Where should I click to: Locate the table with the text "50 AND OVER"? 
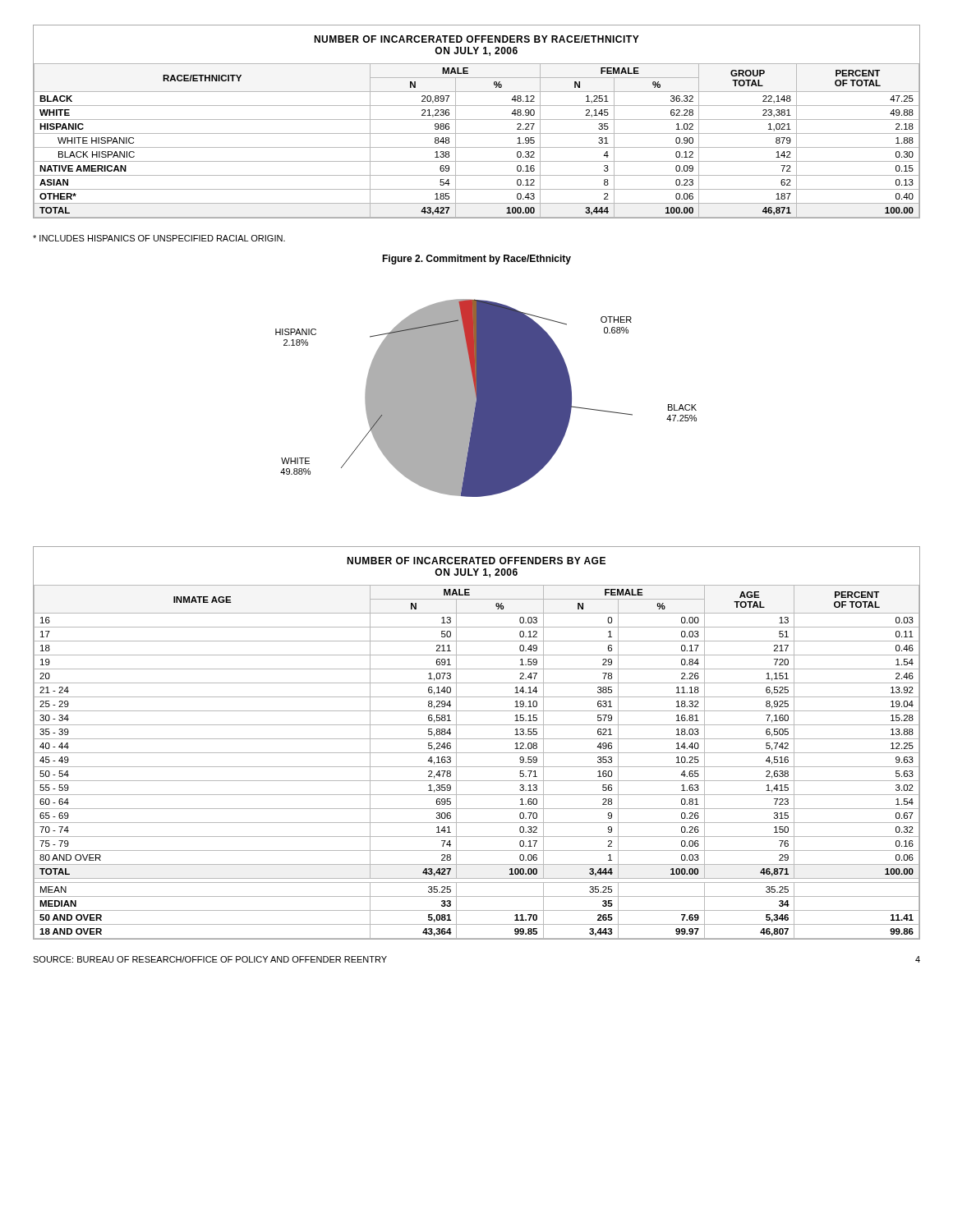tap(476, 743)
